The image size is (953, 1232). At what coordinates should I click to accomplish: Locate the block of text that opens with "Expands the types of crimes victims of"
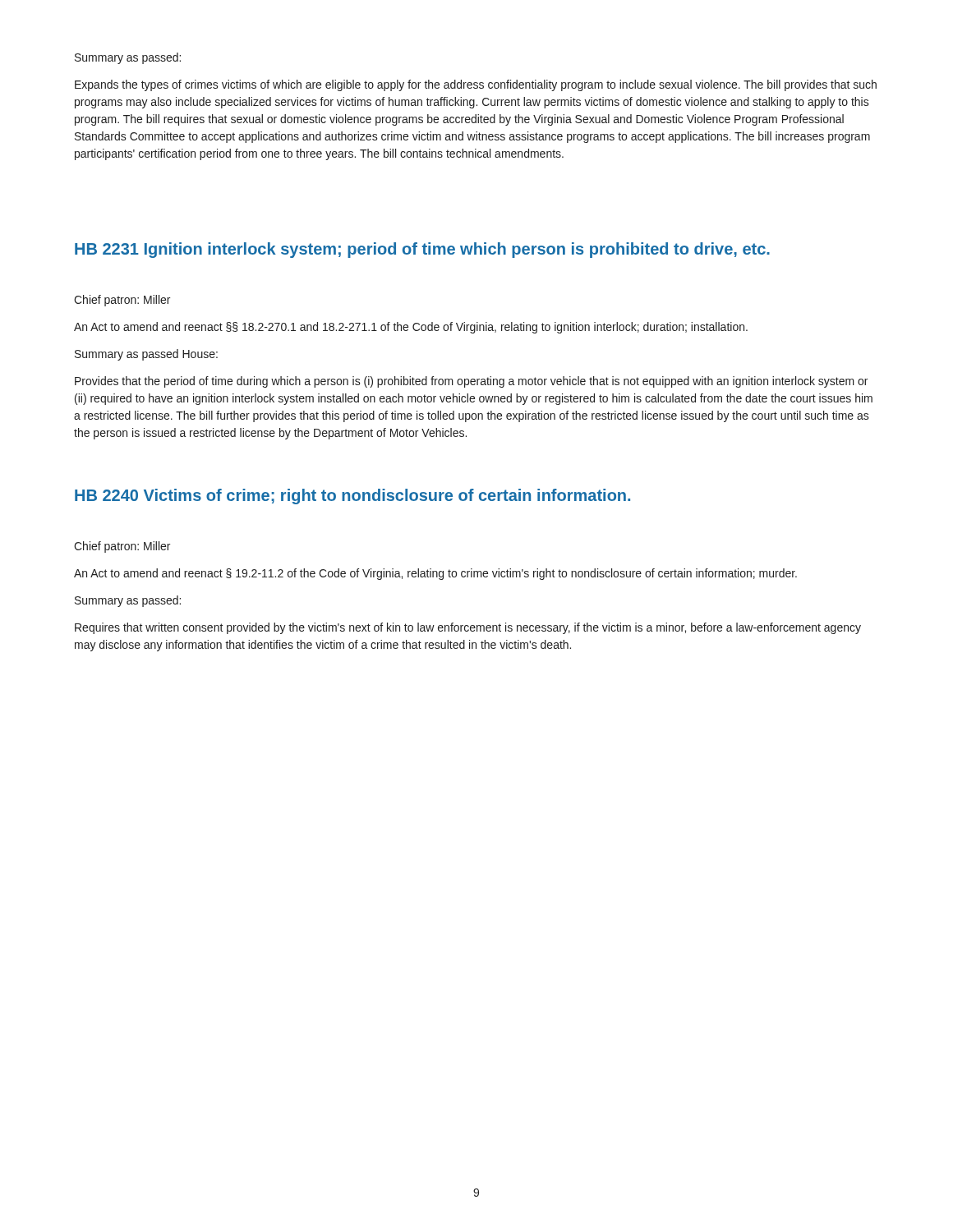[476, 119]
